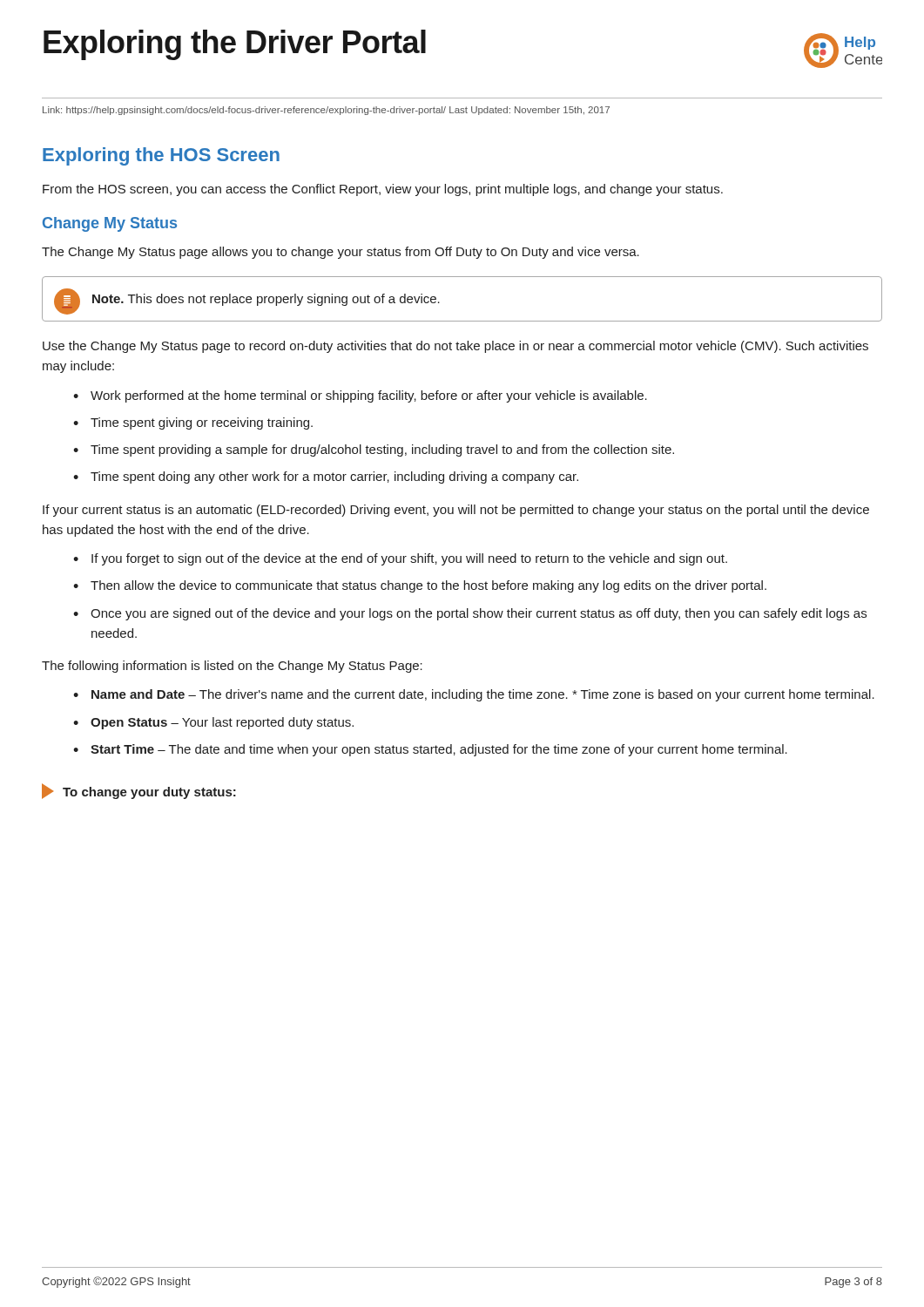Screen dimensions: 1307x924
Task: Find the text starting "If your current status is an"
Action: (x=456, y=519)
